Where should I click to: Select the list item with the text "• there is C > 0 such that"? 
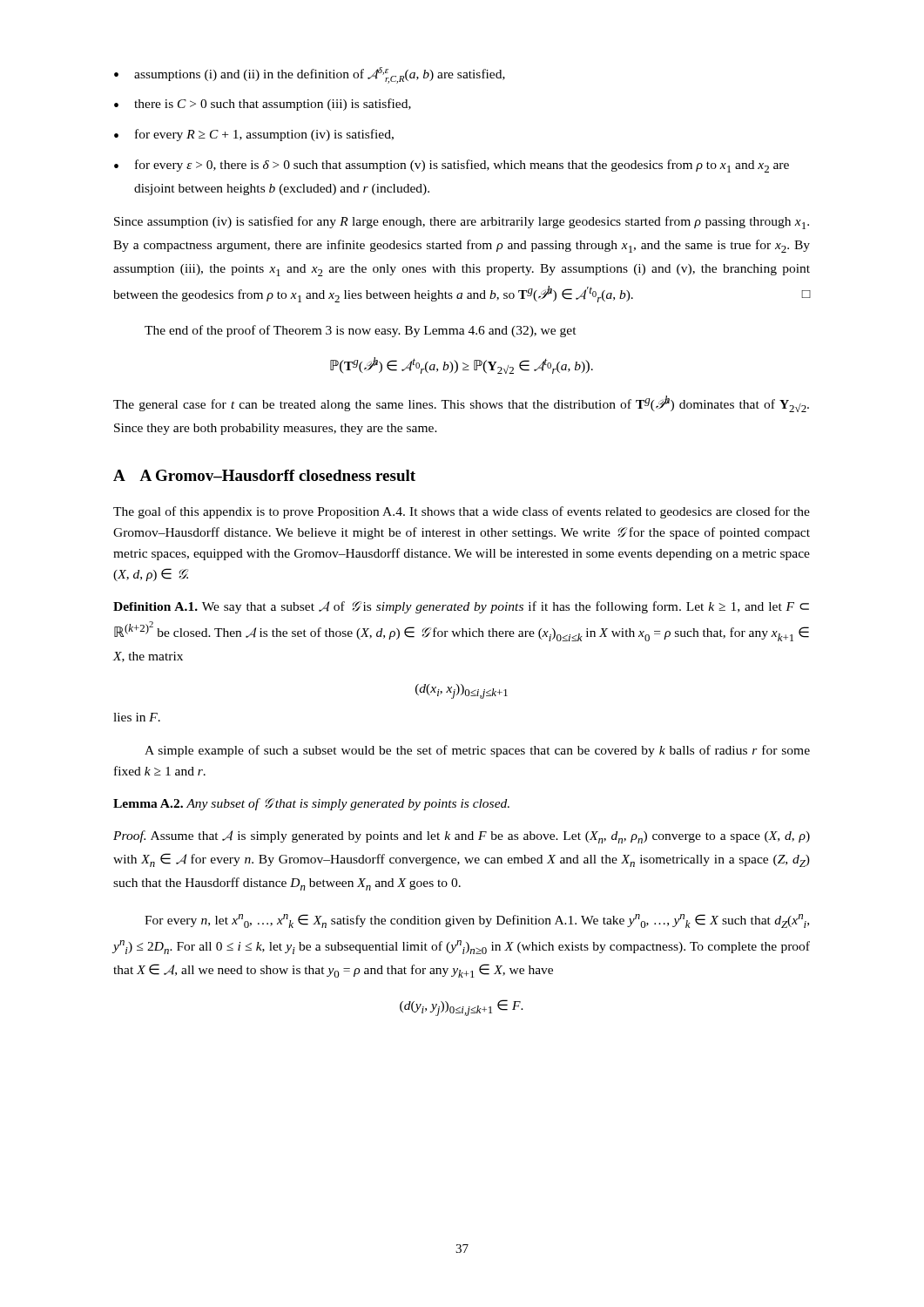pyautogui.click(x=263, y=105)
